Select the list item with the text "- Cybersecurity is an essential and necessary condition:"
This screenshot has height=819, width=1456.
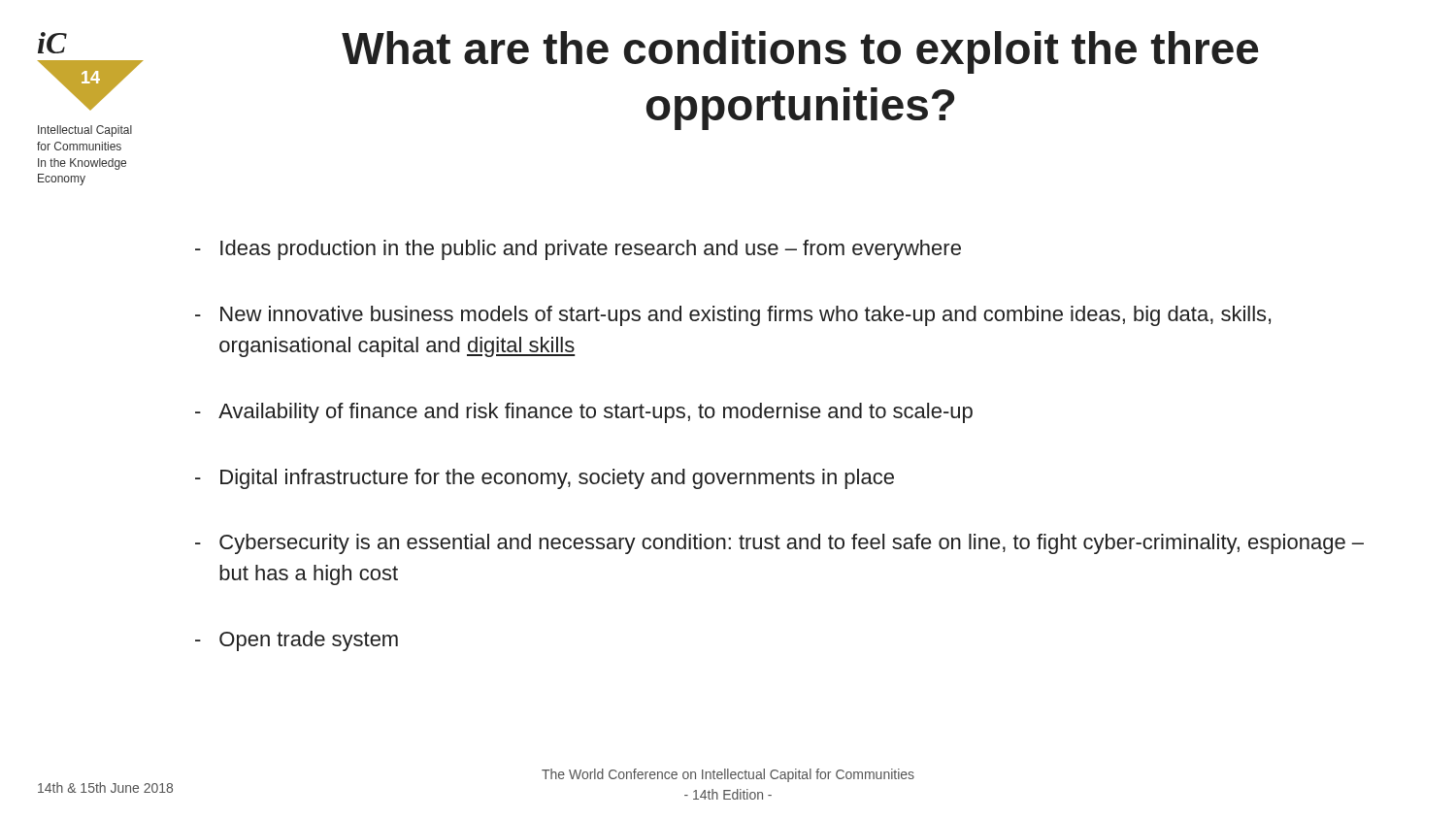[x=786, y=558]
